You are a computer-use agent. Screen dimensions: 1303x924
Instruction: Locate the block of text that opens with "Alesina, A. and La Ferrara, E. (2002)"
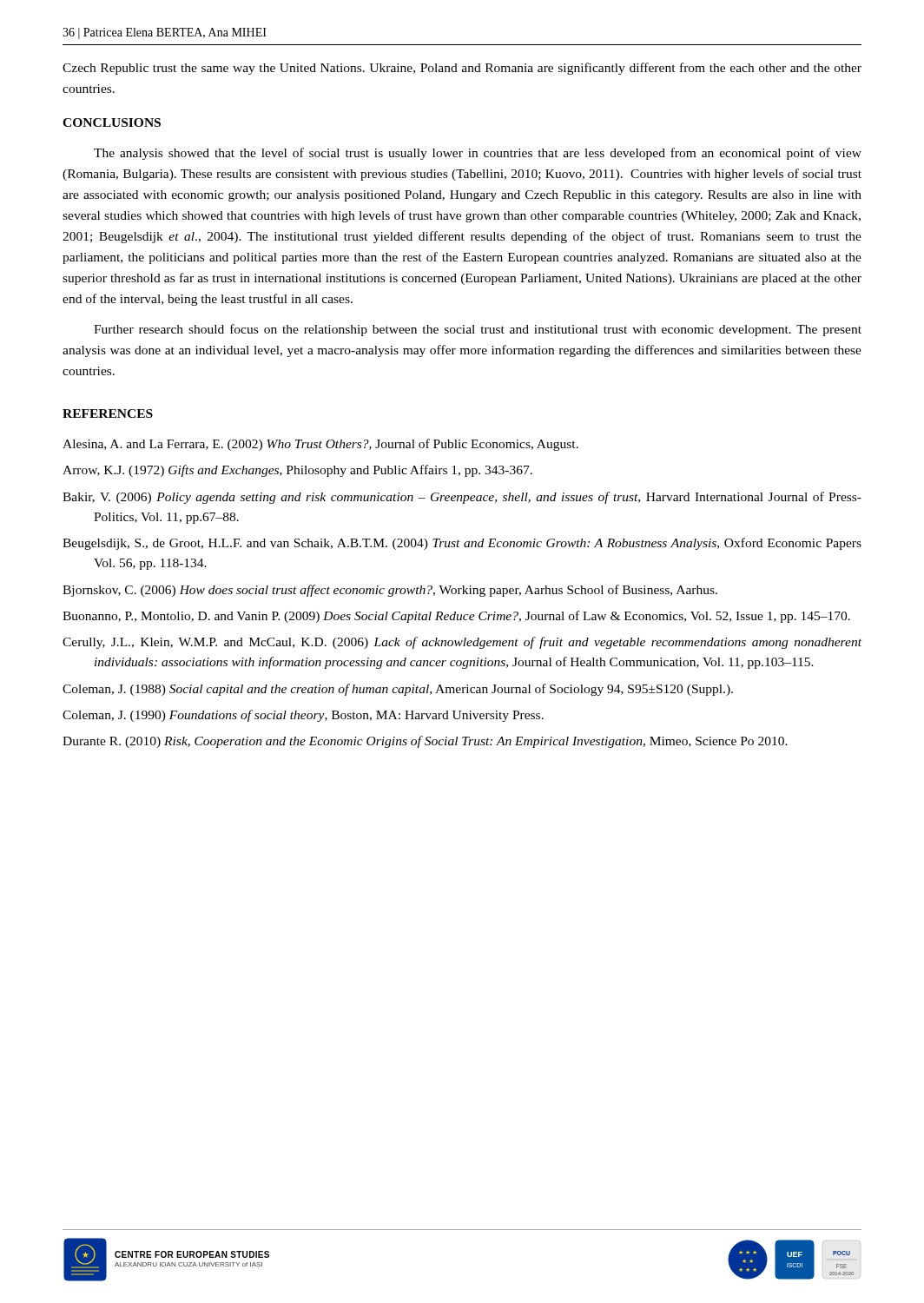click(x=321, y=444)
